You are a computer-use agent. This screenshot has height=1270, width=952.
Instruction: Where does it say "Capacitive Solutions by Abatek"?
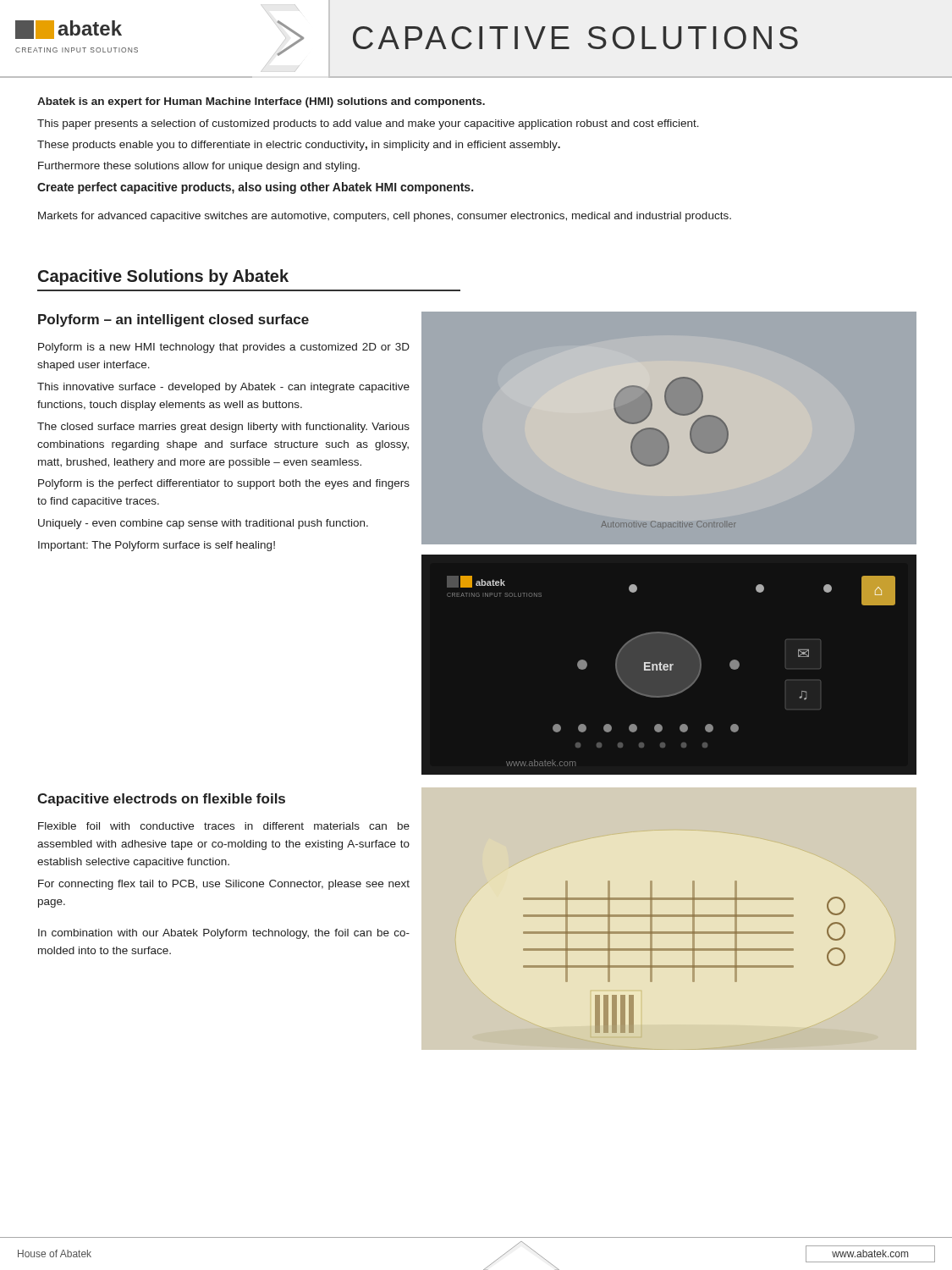pos(249,279)
